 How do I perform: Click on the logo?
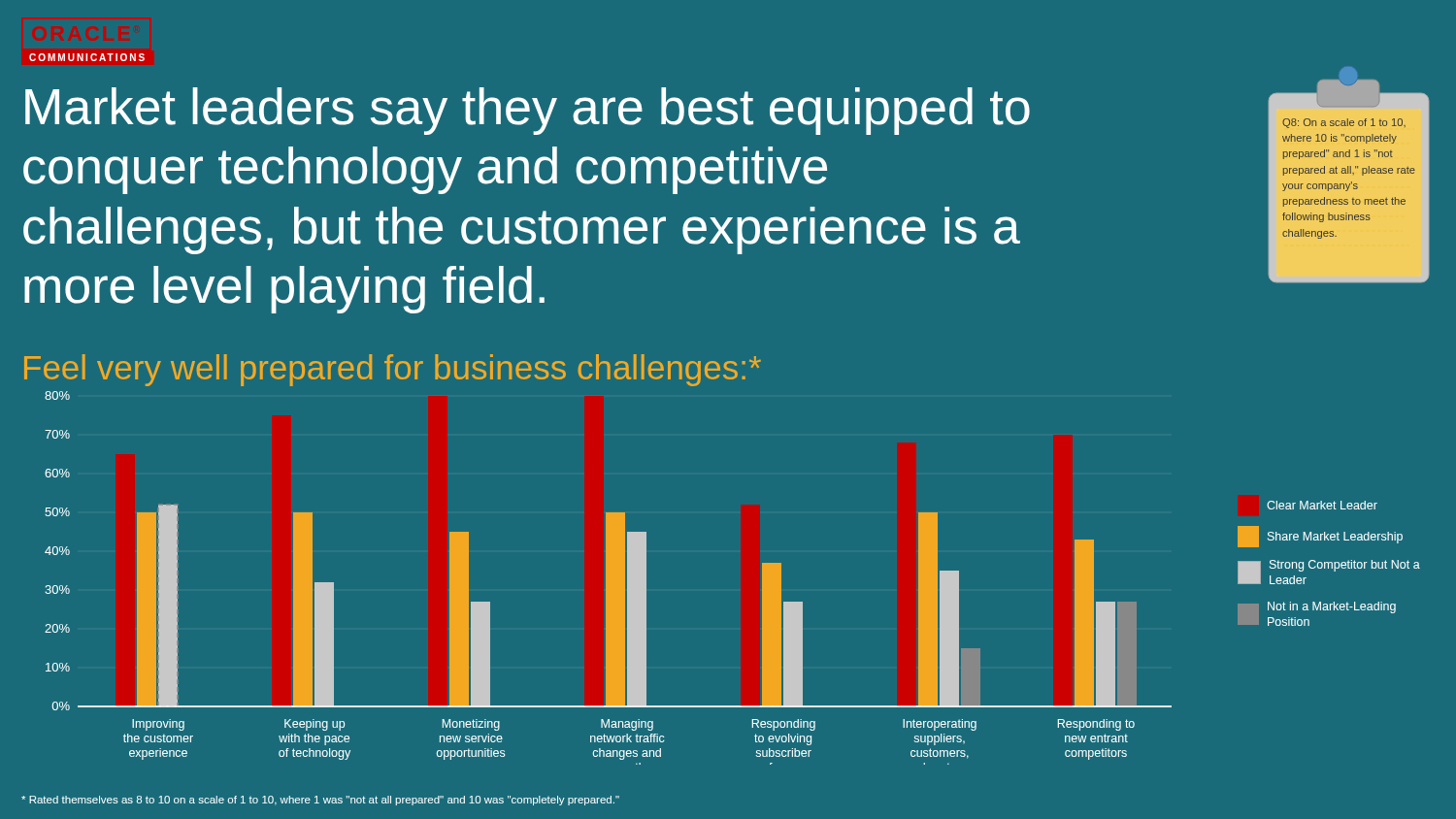[88, 41]
